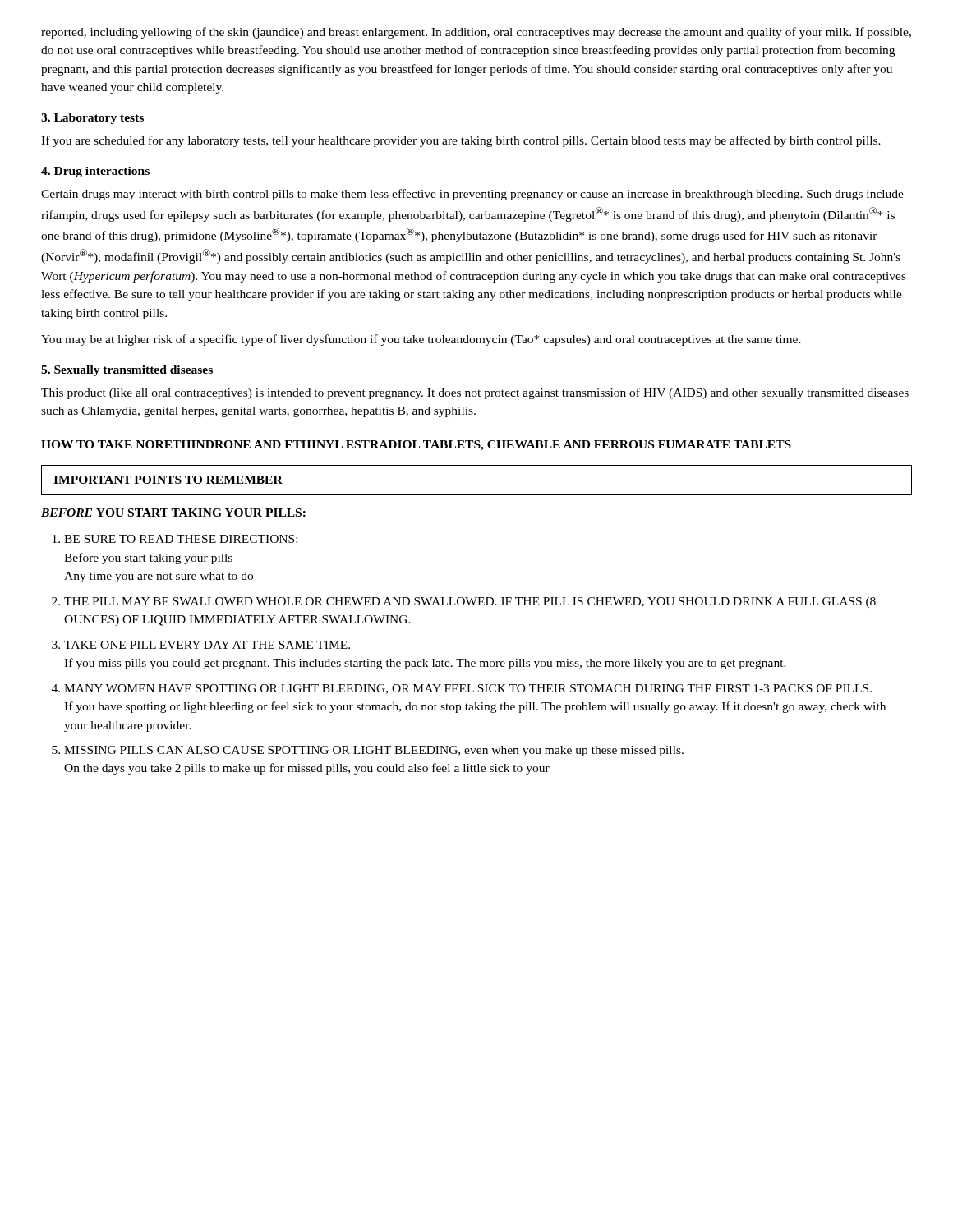Find the block on this page that starts "BE SURE TO READ THESE DIRECTIONS: Before"
The height and width of the screenshot is (1232, 953).
tap(181, 539)
